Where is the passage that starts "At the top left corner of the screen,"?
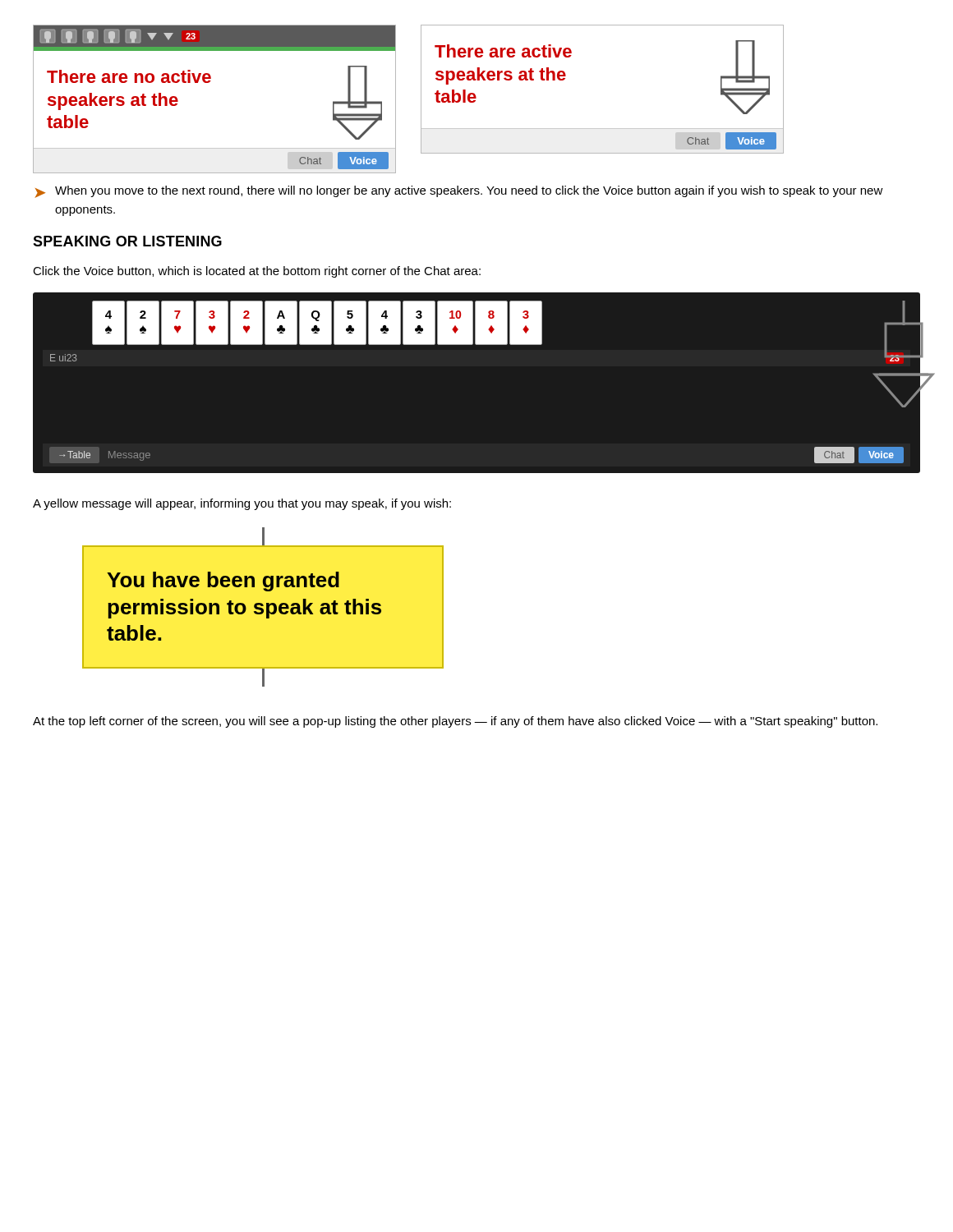 (x=456, y=720)
